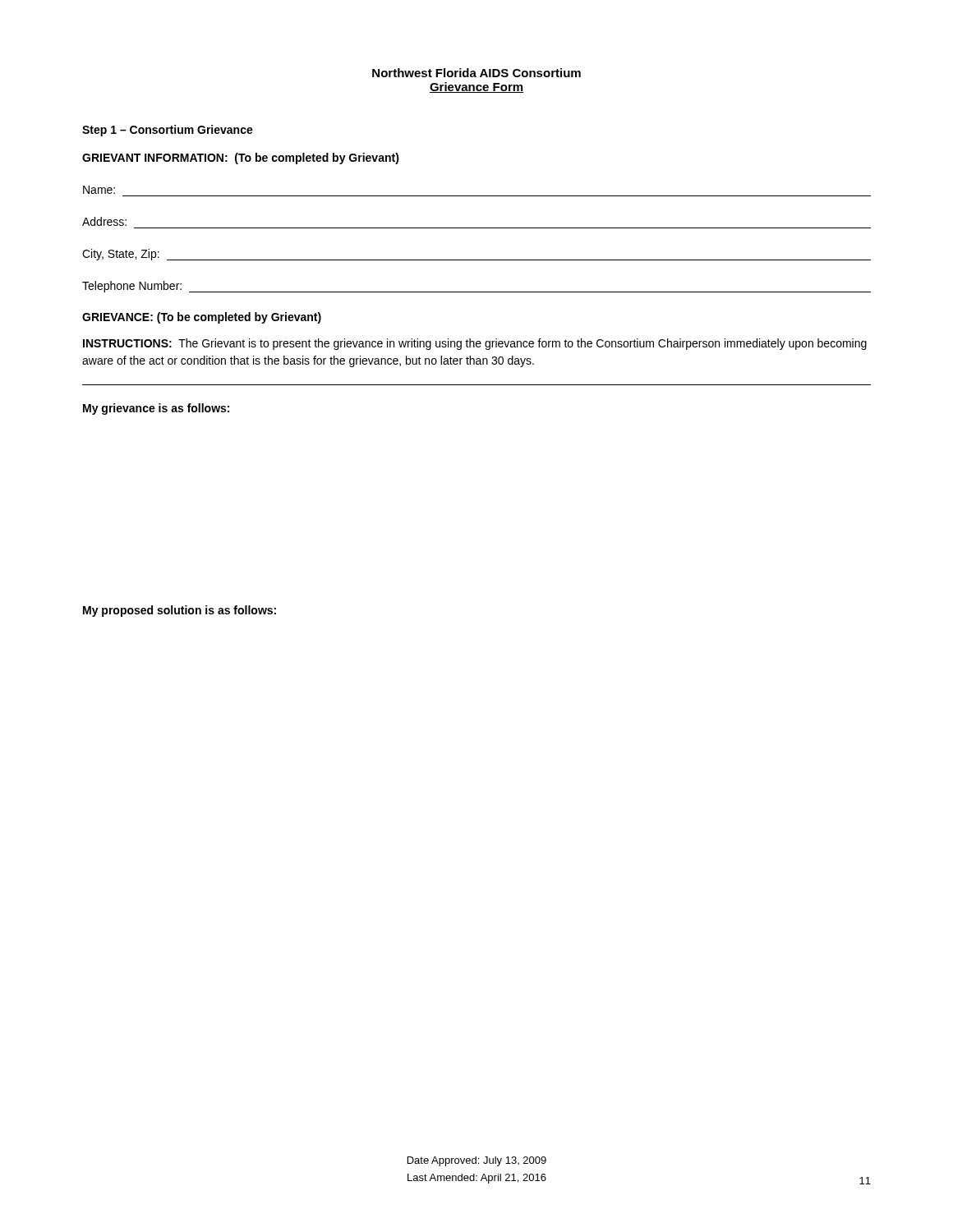953x1232 pixels.
Task: Locate the title that reads "Northwest Florida AIDS Consortium Grievance"
Action: [476, 80]
